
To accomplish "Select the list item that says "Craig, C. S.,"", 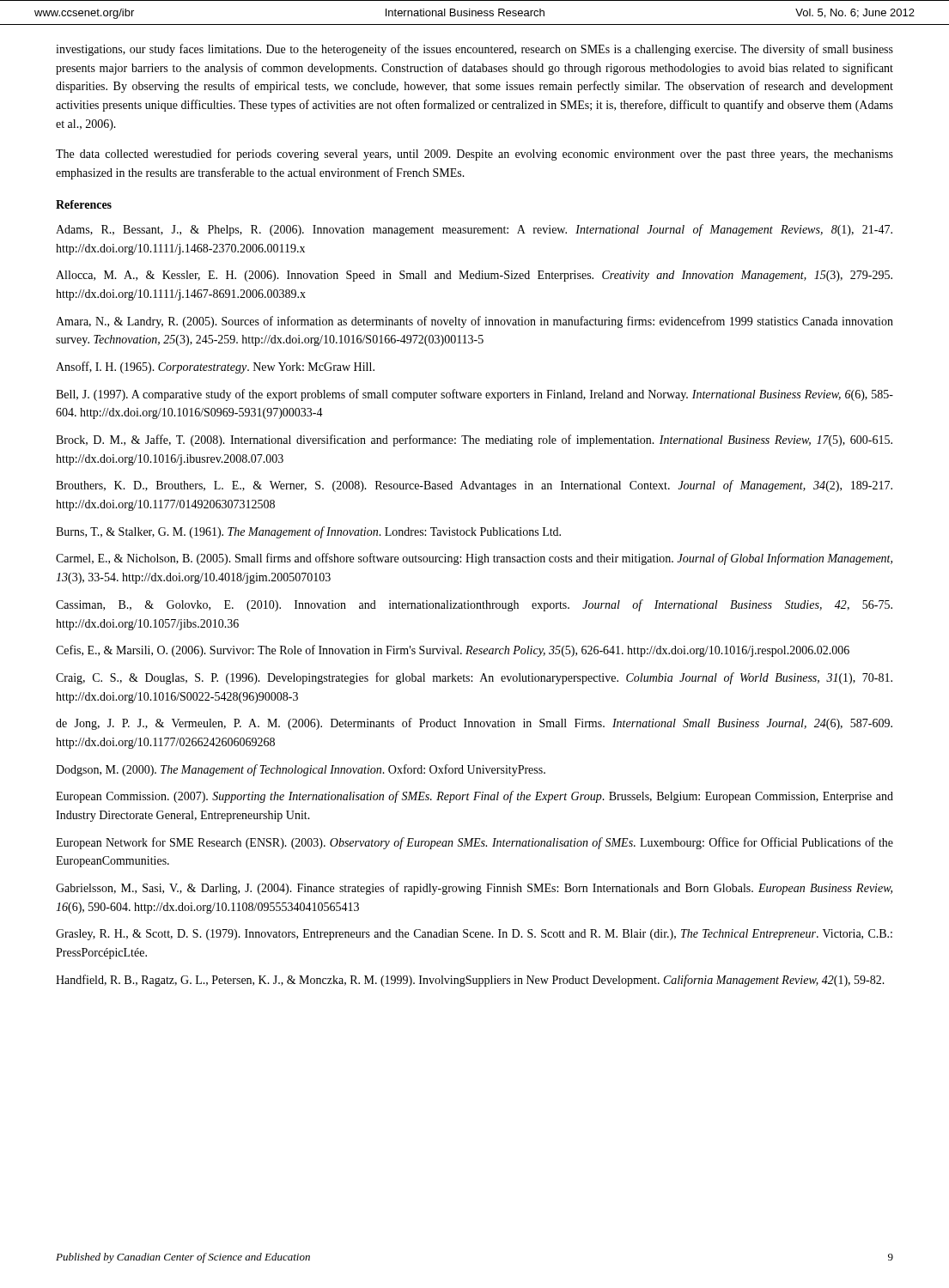I will (474, 687).
